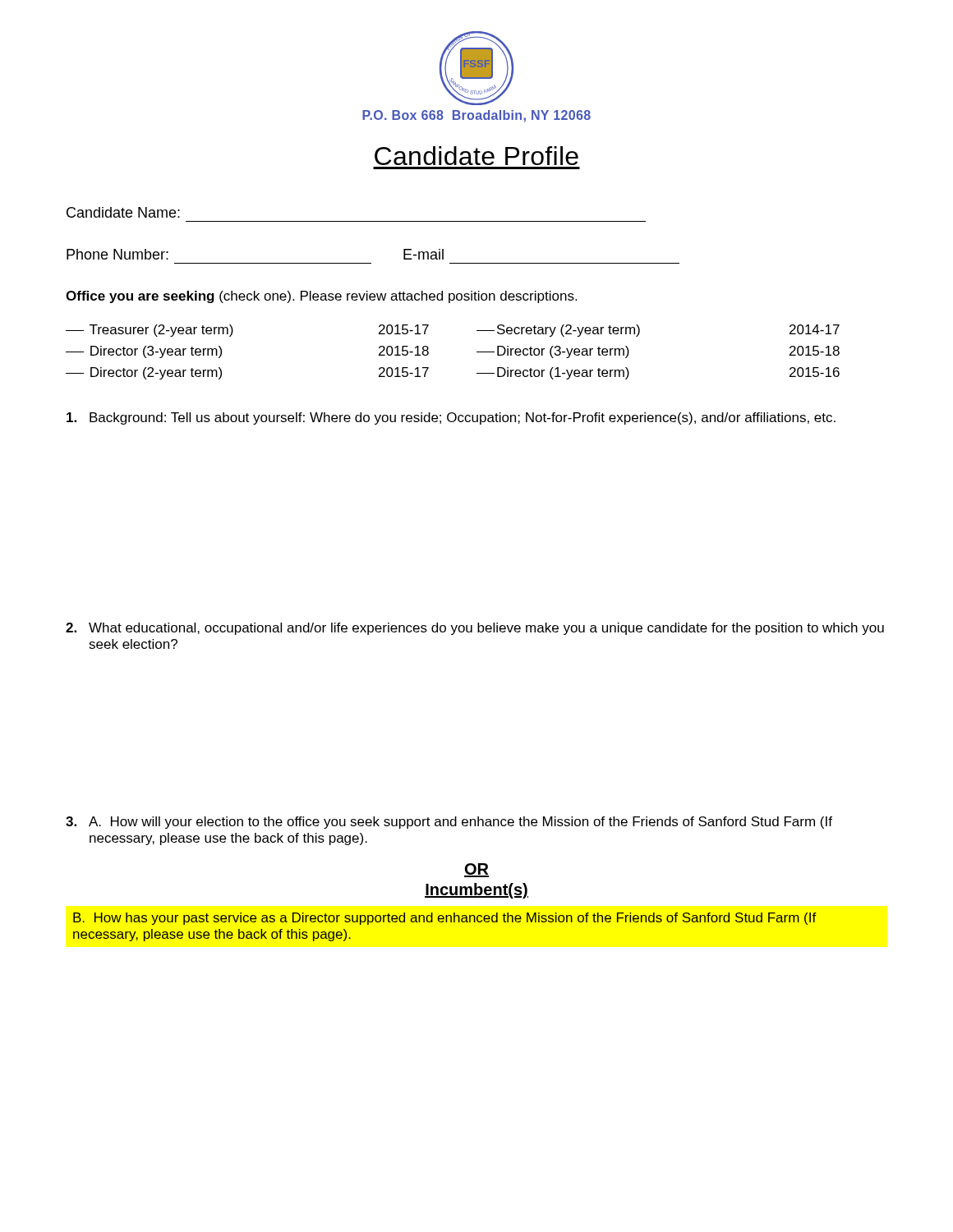Viewport: 953px width, 1232px height.
Task: Find a table
Action: (x=476, y=351)
